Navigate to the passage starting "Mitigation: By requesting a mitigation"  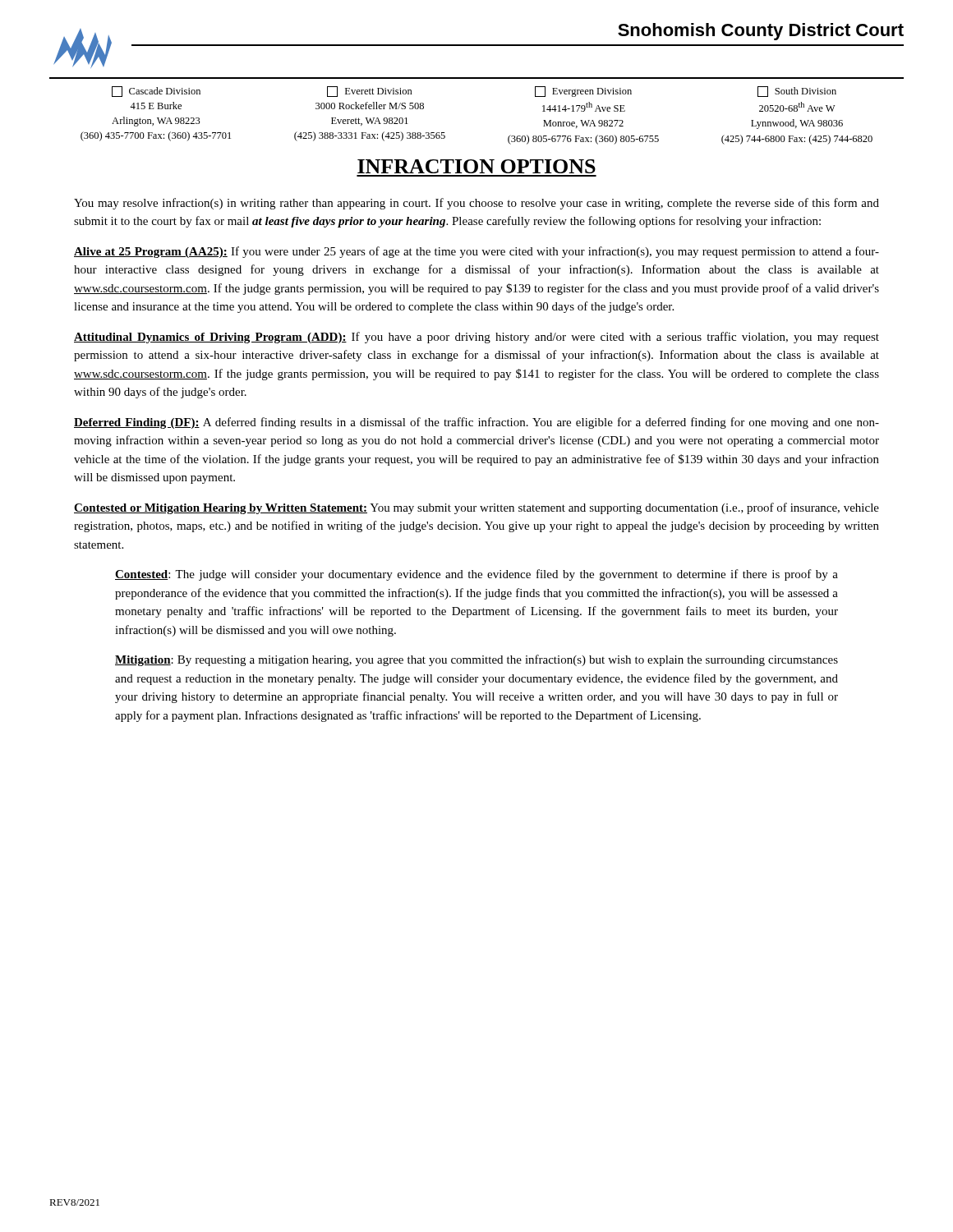pyautogui.click(x=476, y=687)
